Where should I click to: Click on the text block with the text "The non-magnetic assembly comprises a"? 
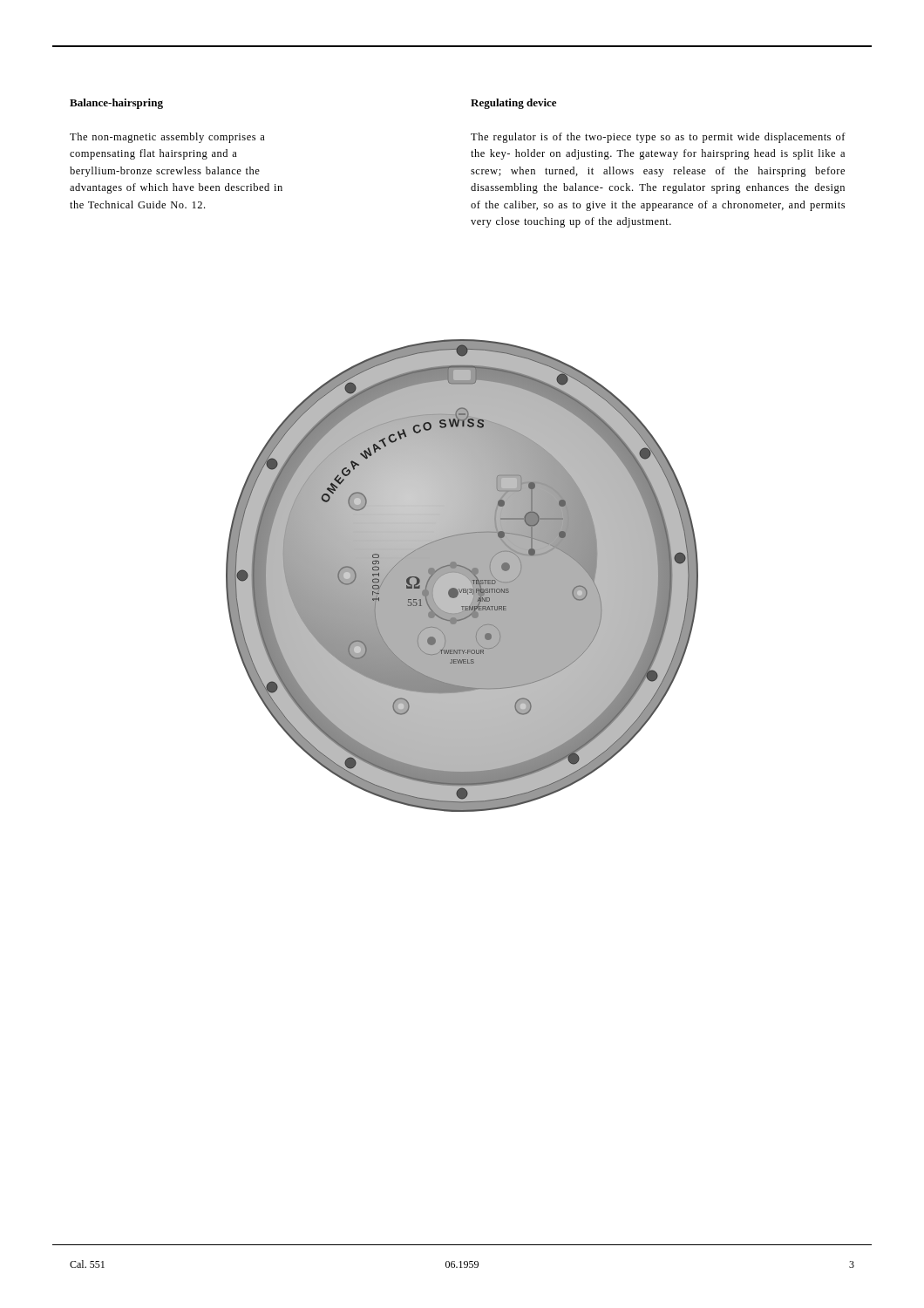point(176,171)
